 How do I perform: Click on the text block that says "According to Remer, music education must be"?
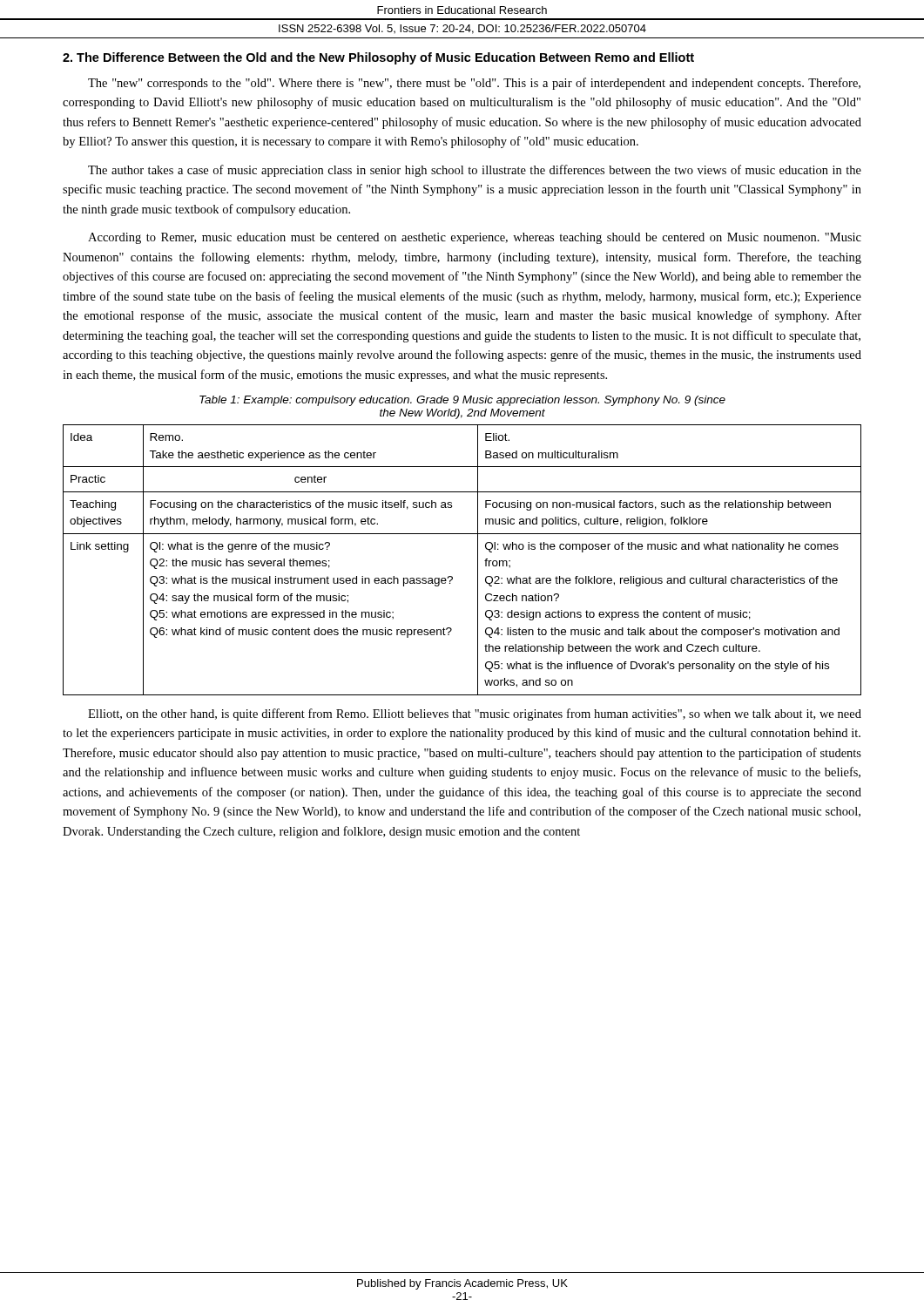(x=462, y=306)
